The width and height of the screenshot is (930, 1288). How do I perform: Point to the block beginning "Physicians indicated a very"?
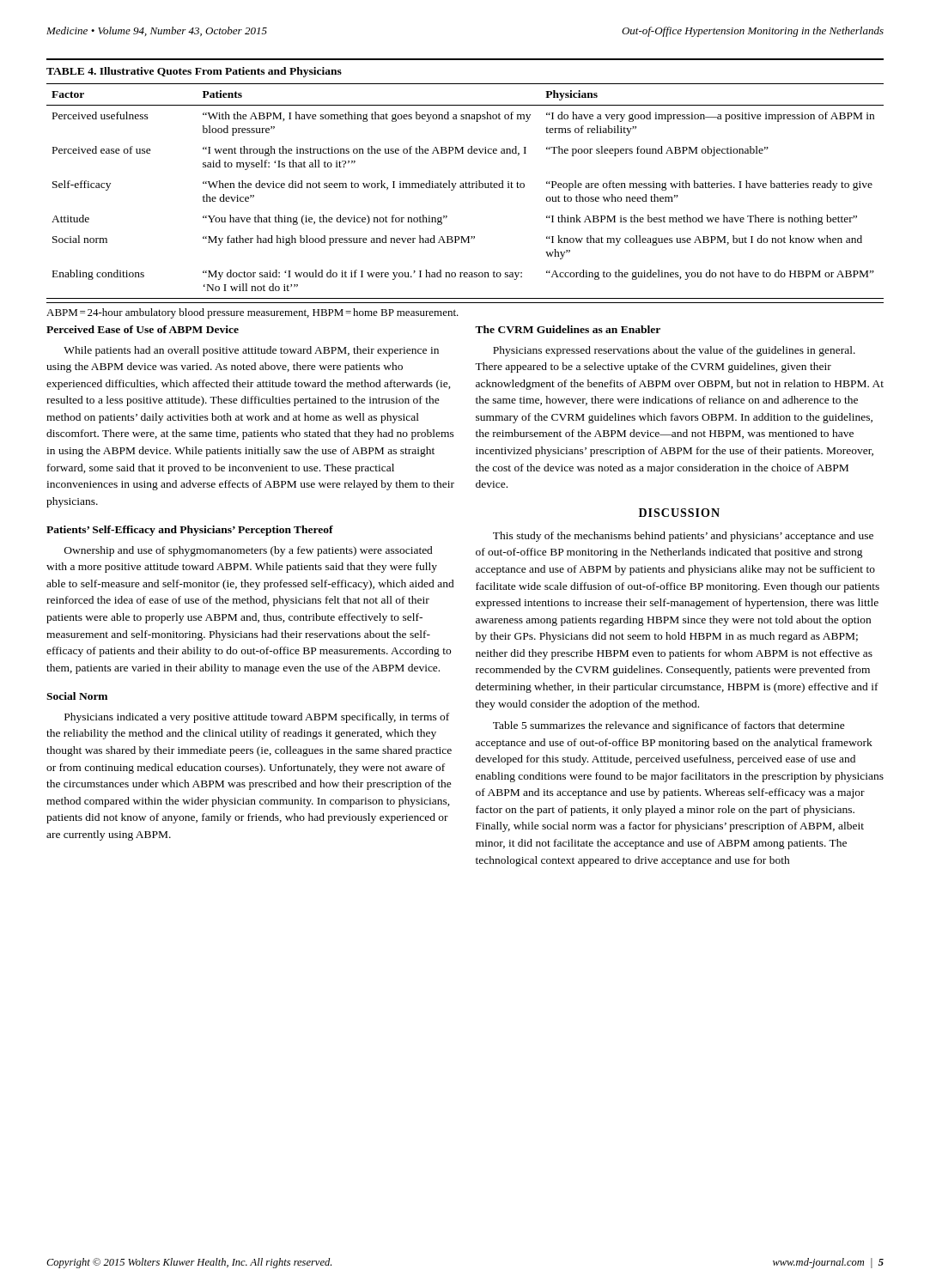(249, 775)
